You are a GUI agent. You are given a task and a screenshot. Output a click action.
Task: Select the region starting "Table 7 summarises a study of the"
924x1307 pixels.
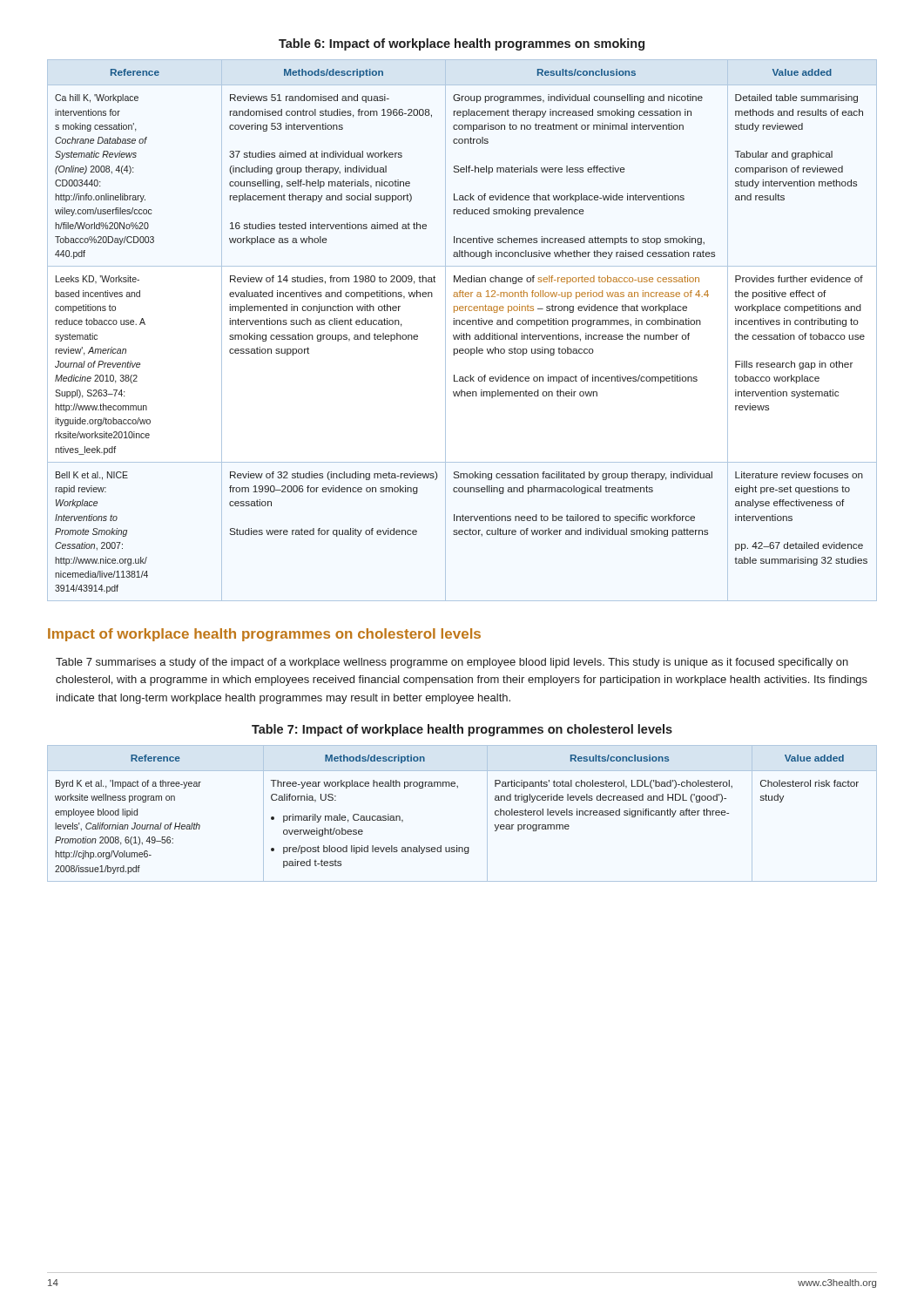(462, 680)
